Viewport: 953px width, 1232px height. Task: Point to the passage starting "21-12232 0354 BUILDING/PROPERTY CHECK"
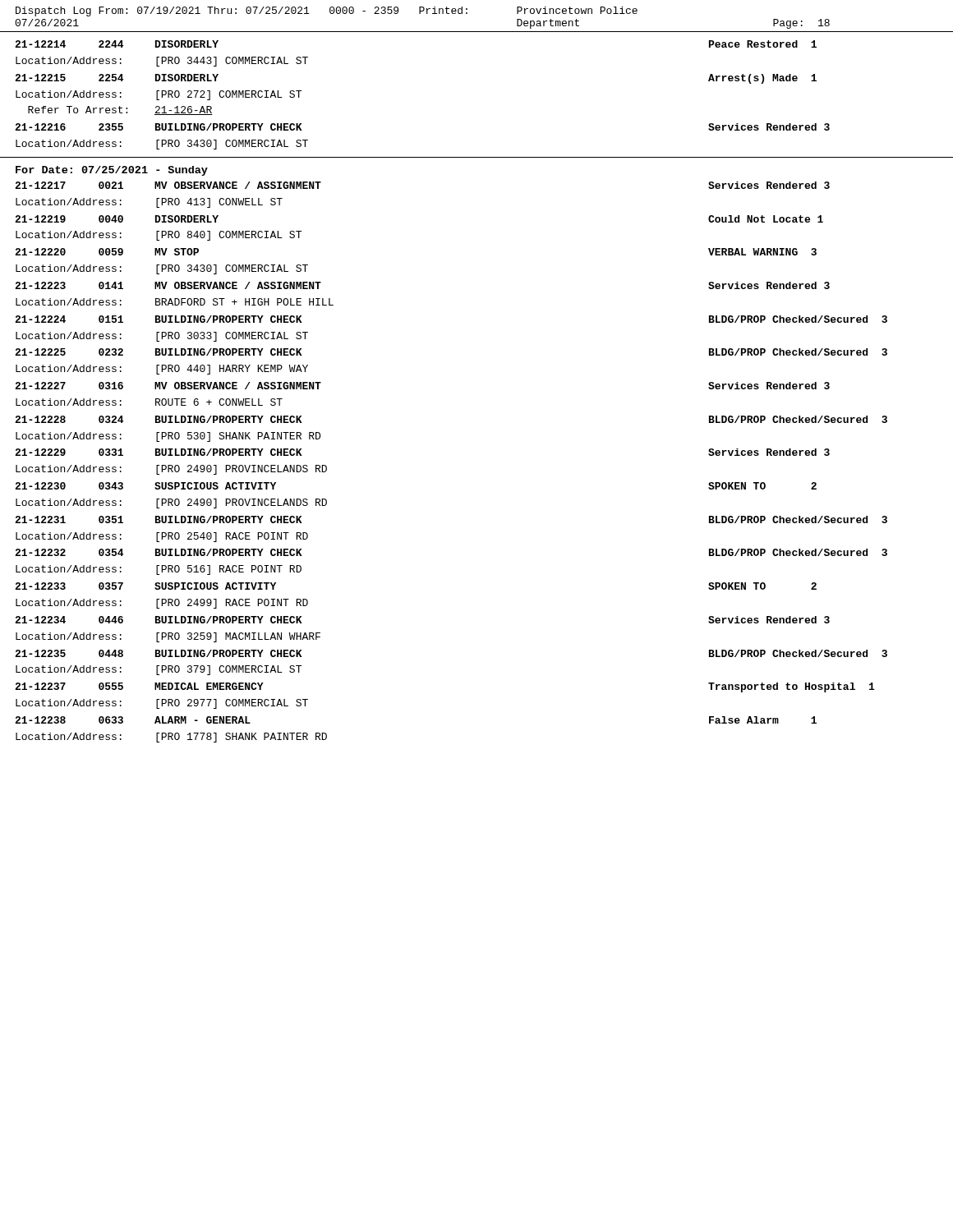point(37,552)
